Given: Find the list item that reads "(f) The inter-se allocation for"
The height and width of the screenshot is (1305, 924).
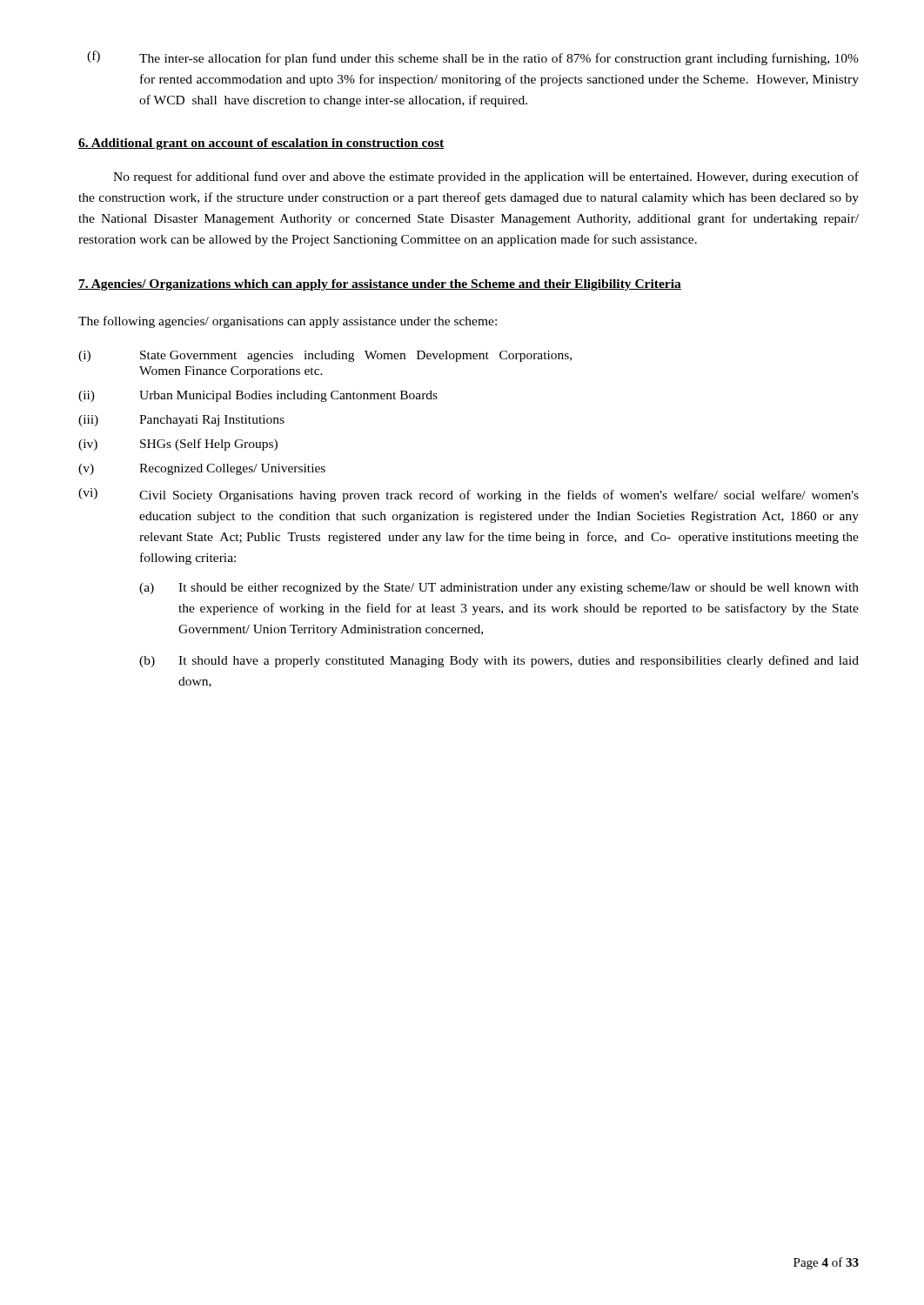Looking at the screenshot, I should coord(469,79).
